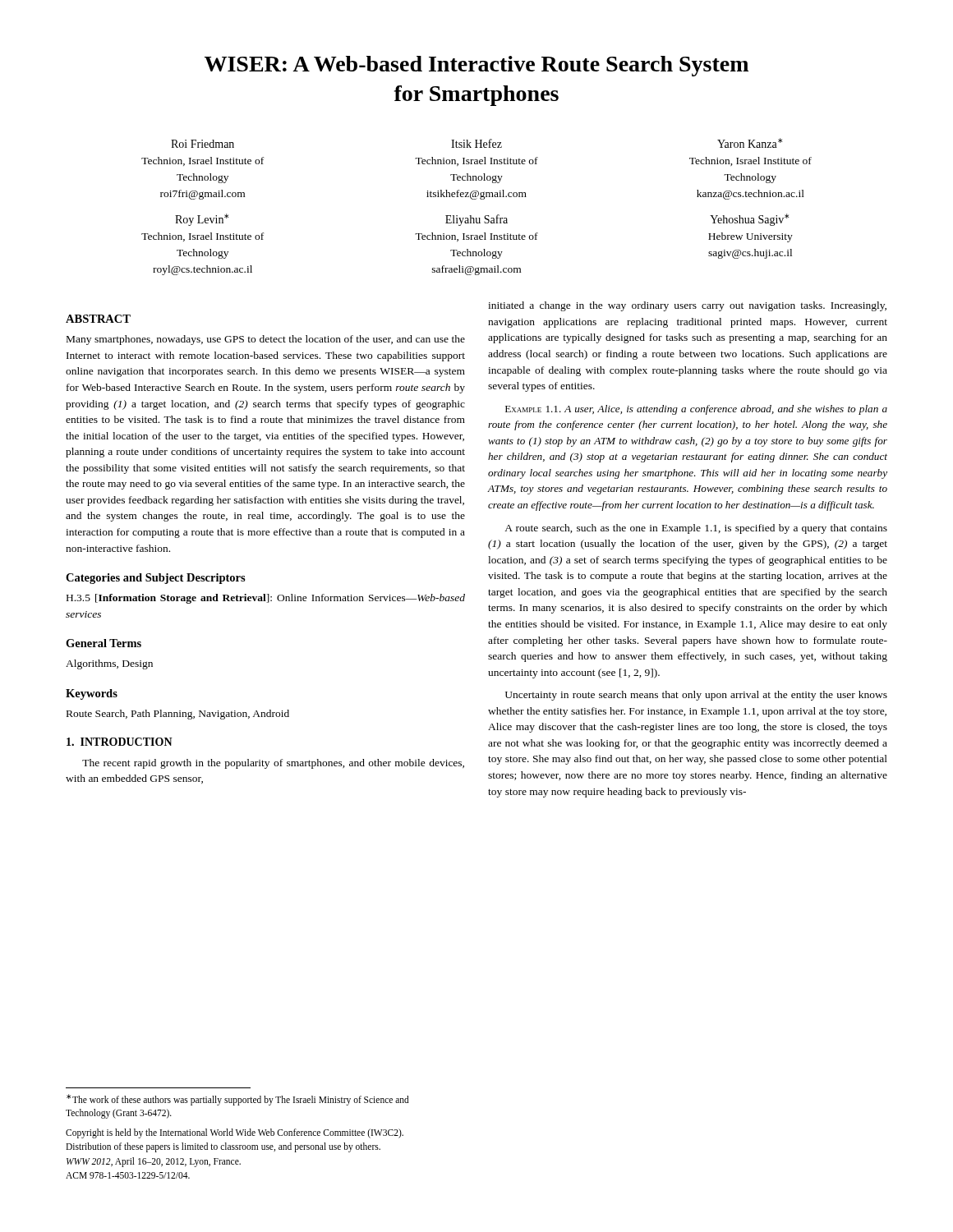Navigate to the region starting "Categories and Subject Descriptors"

point(156,578)
